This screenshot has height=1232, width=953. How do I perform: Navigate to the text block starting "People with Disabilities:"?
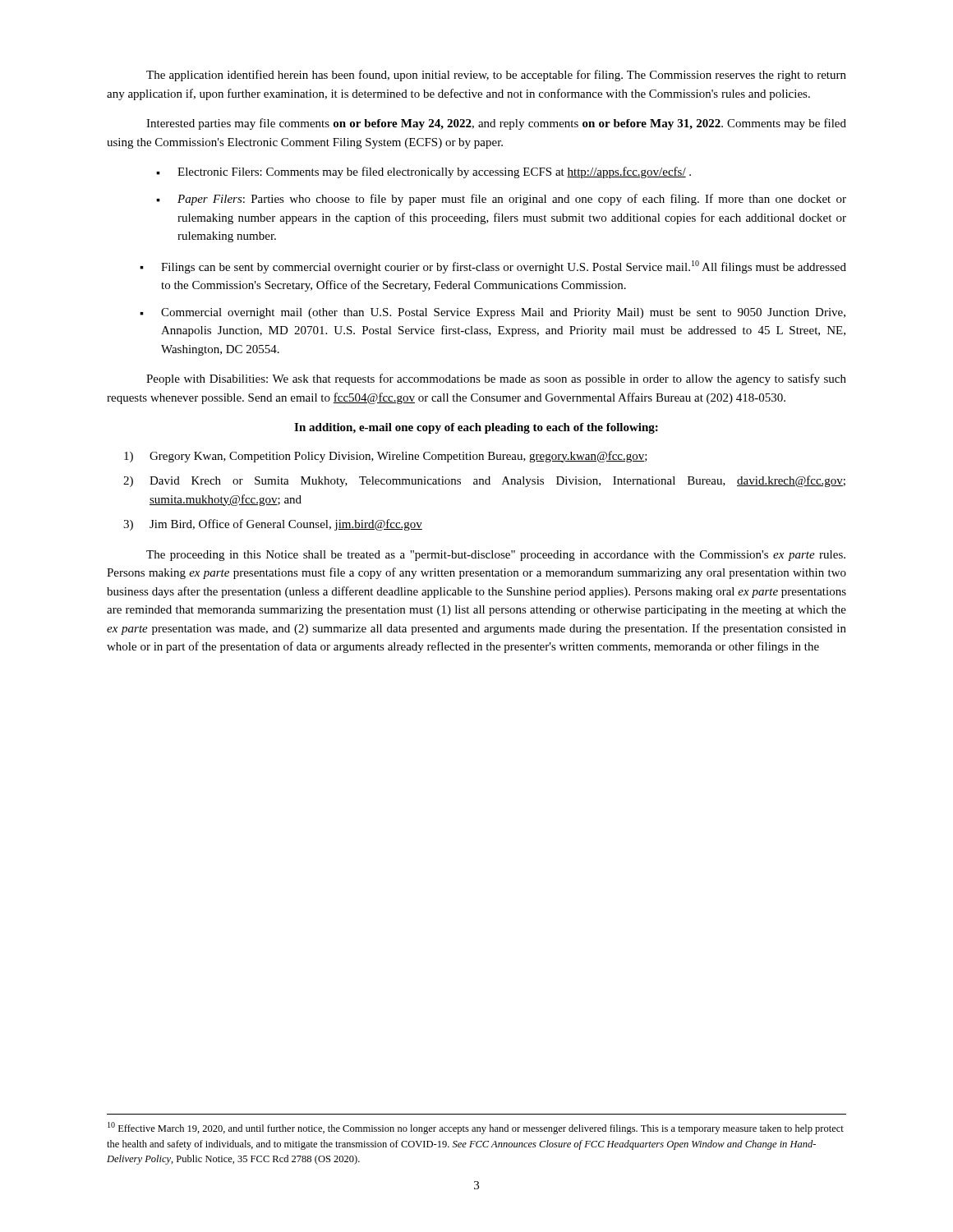click(x=476, y=388)
